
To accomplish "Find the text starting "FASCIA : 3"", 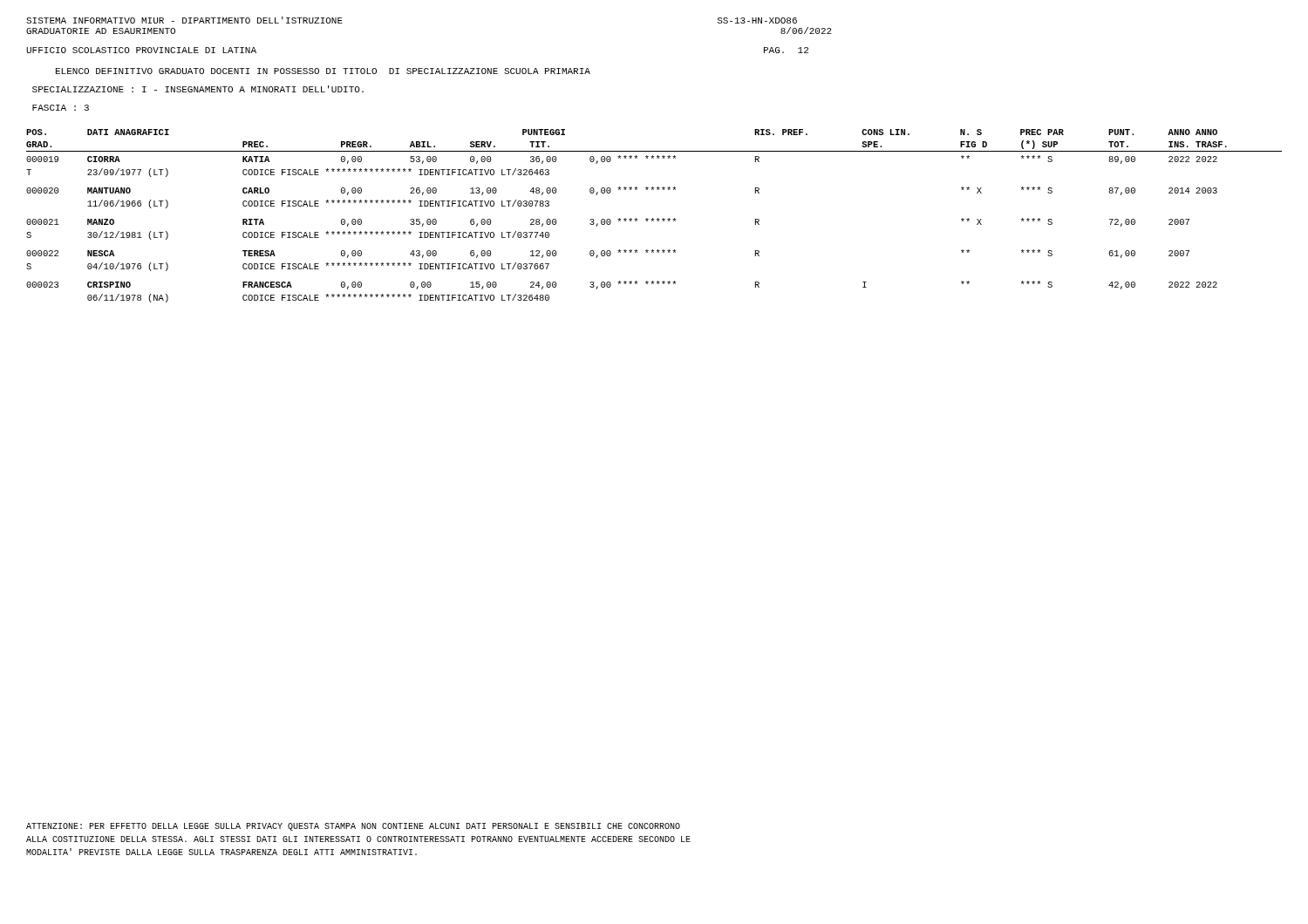I will coord(58,108).
